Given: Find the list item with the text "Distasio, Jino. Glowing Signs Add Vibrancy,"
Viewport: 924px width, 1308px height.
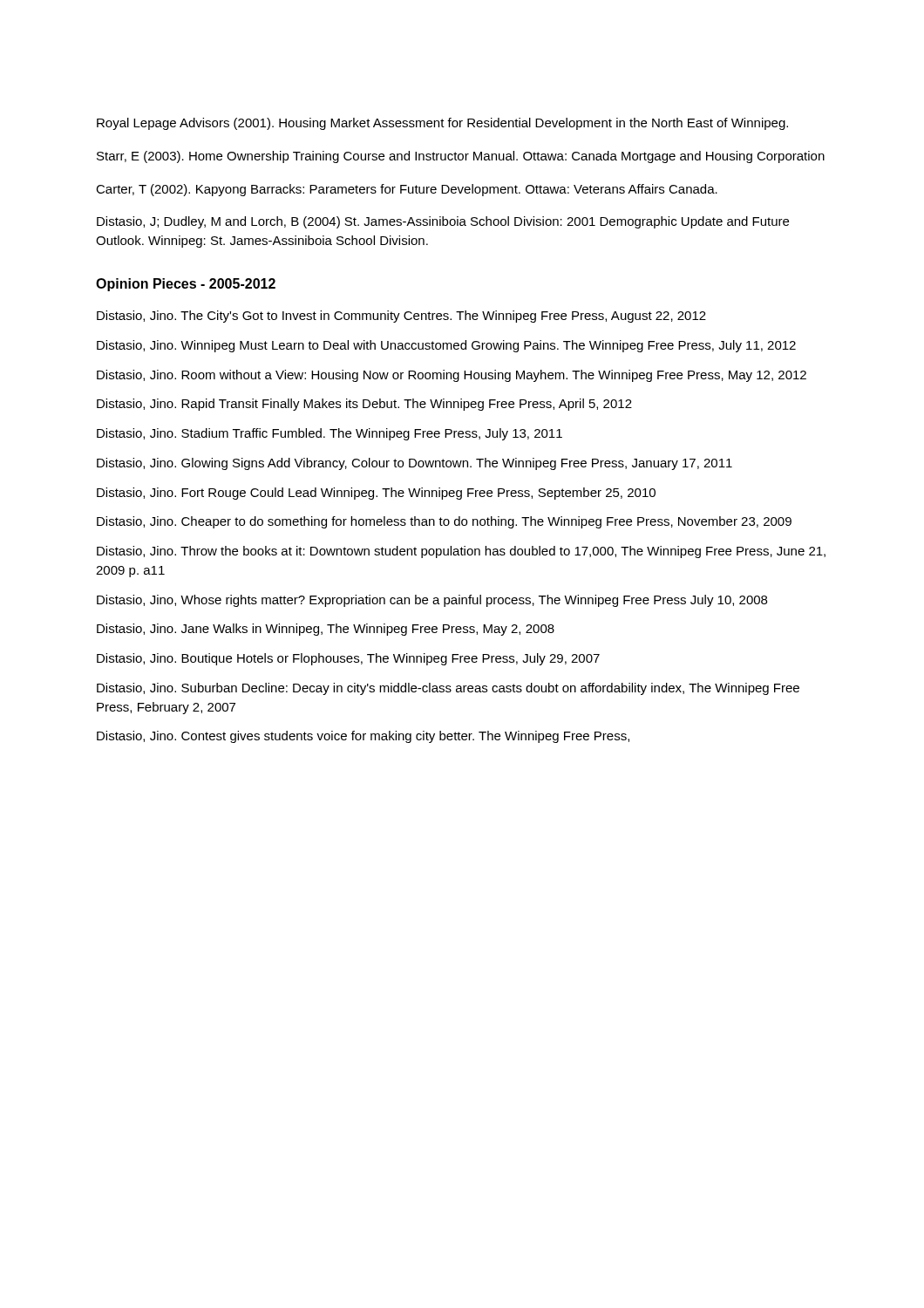Looking at the screenshot, I should tap(414, 463).
